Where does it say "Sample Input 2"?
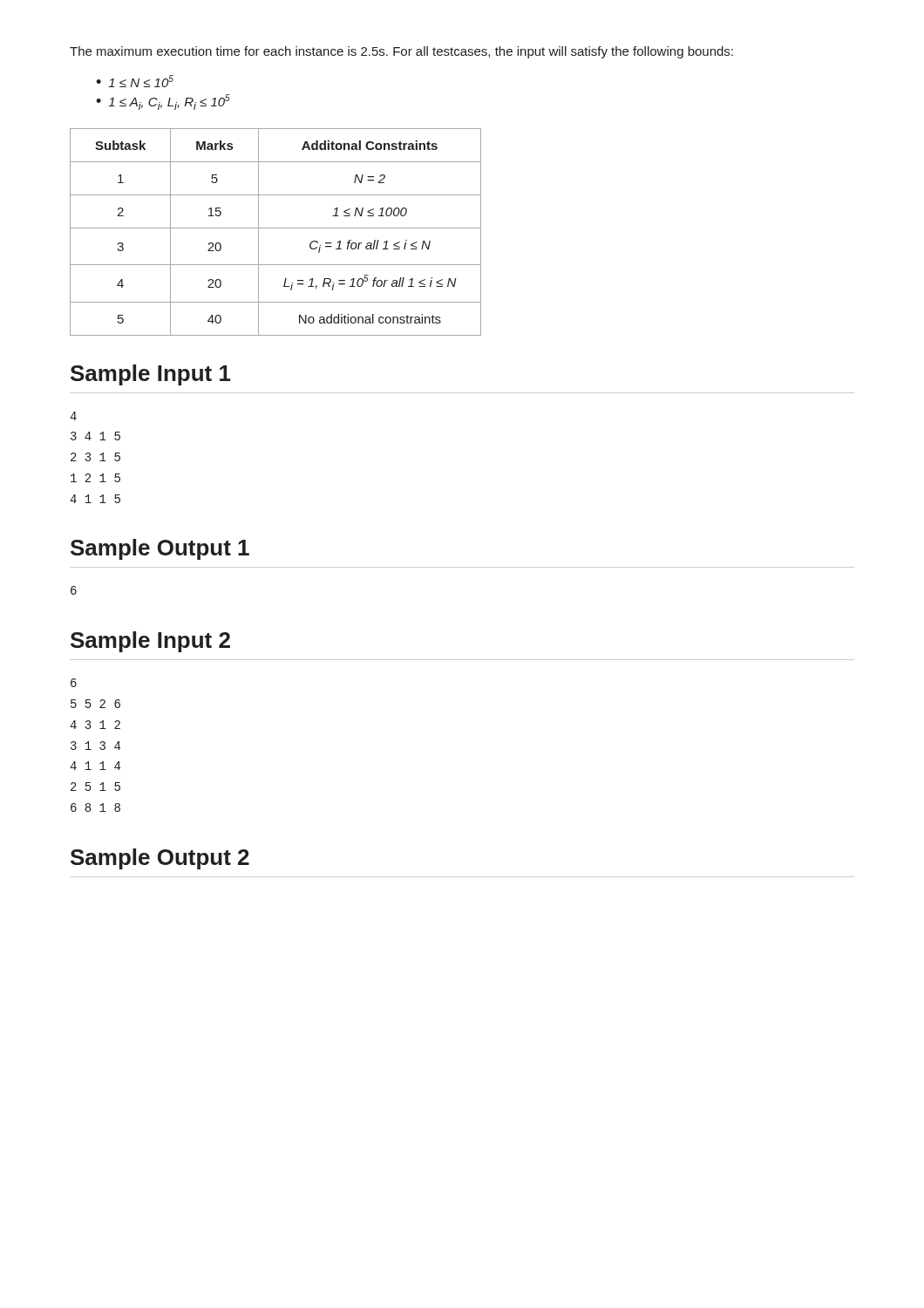The width and height of the screenshot is (924, 1308). click(x=150, y=640)
